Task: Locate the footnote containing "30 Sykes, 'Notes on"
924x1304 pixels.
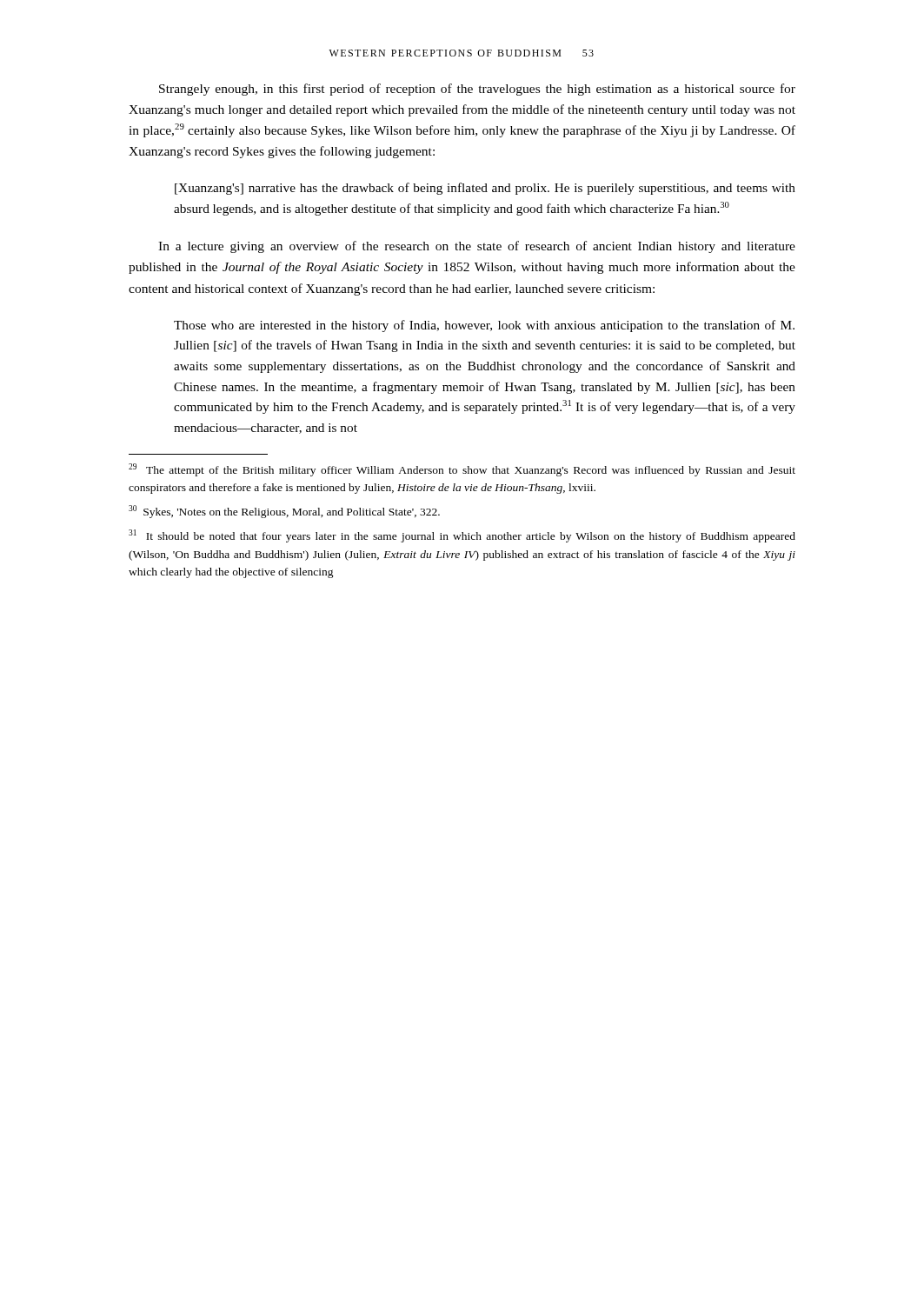Action: (284, 512)
